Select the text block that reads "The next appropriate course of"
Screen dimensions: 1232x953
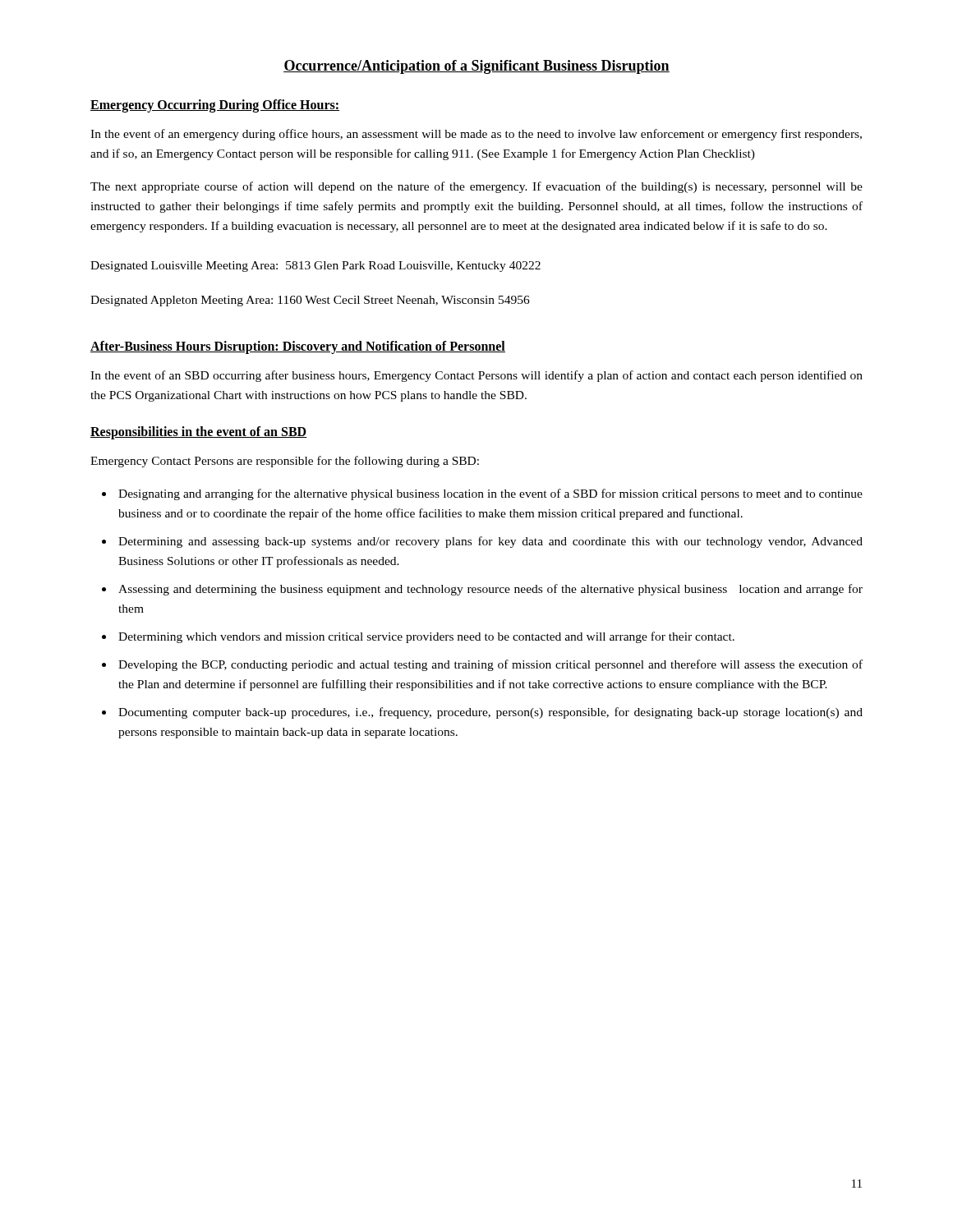(476, 206)
